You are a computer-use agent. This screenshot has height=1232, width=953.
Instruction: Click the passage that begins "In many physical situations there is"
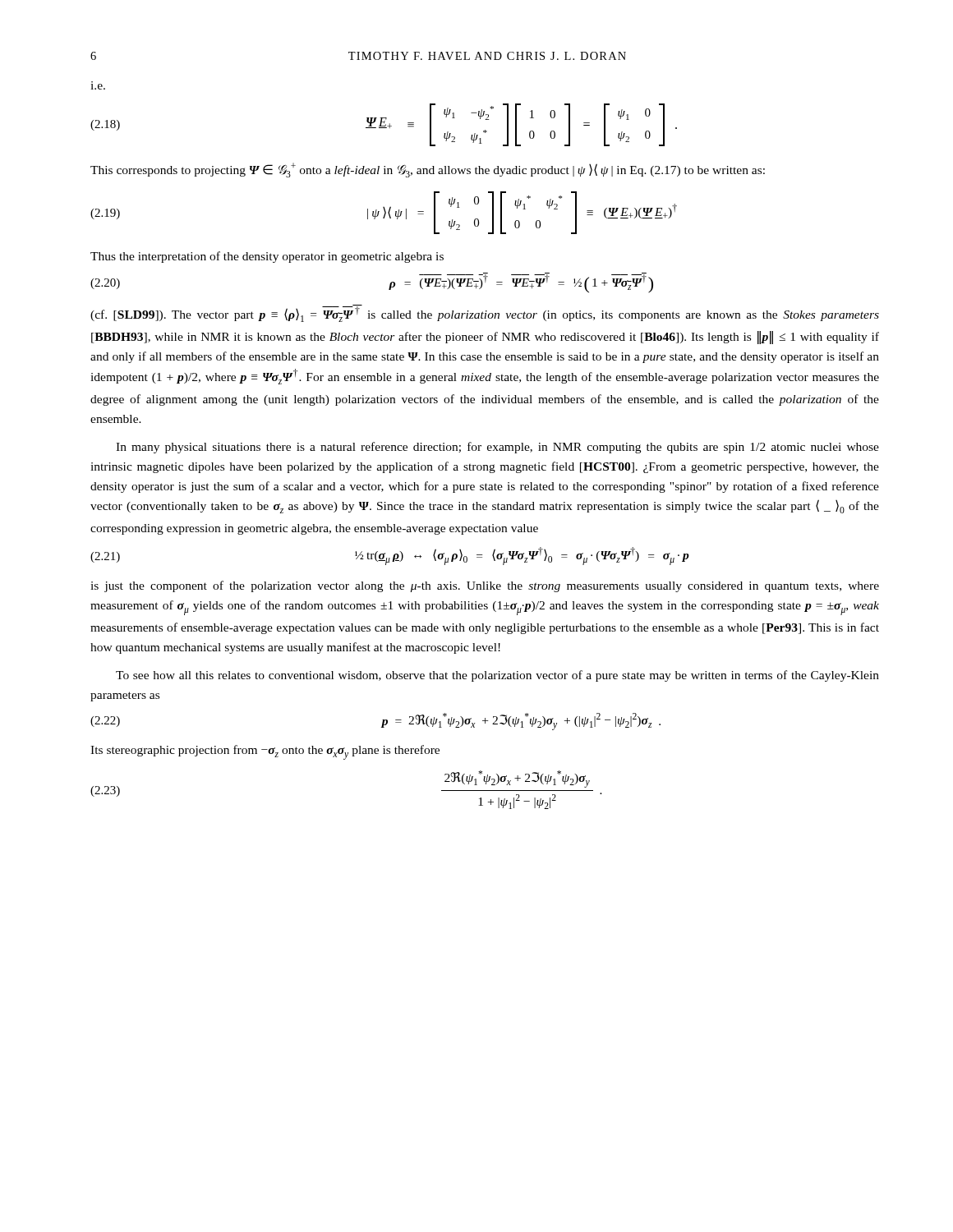[485, 487]
